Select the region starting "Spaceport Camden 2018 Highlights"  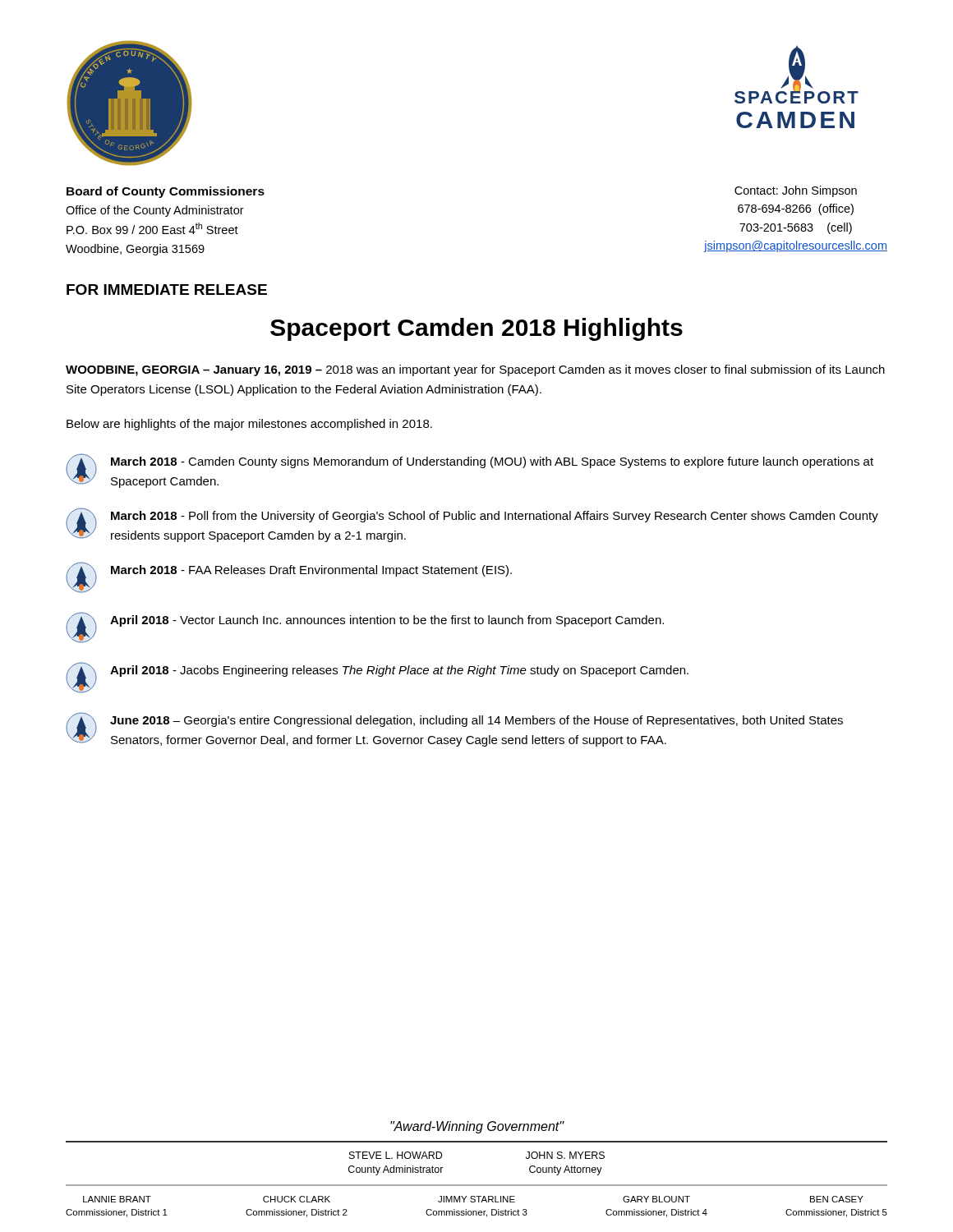[476, 327]
